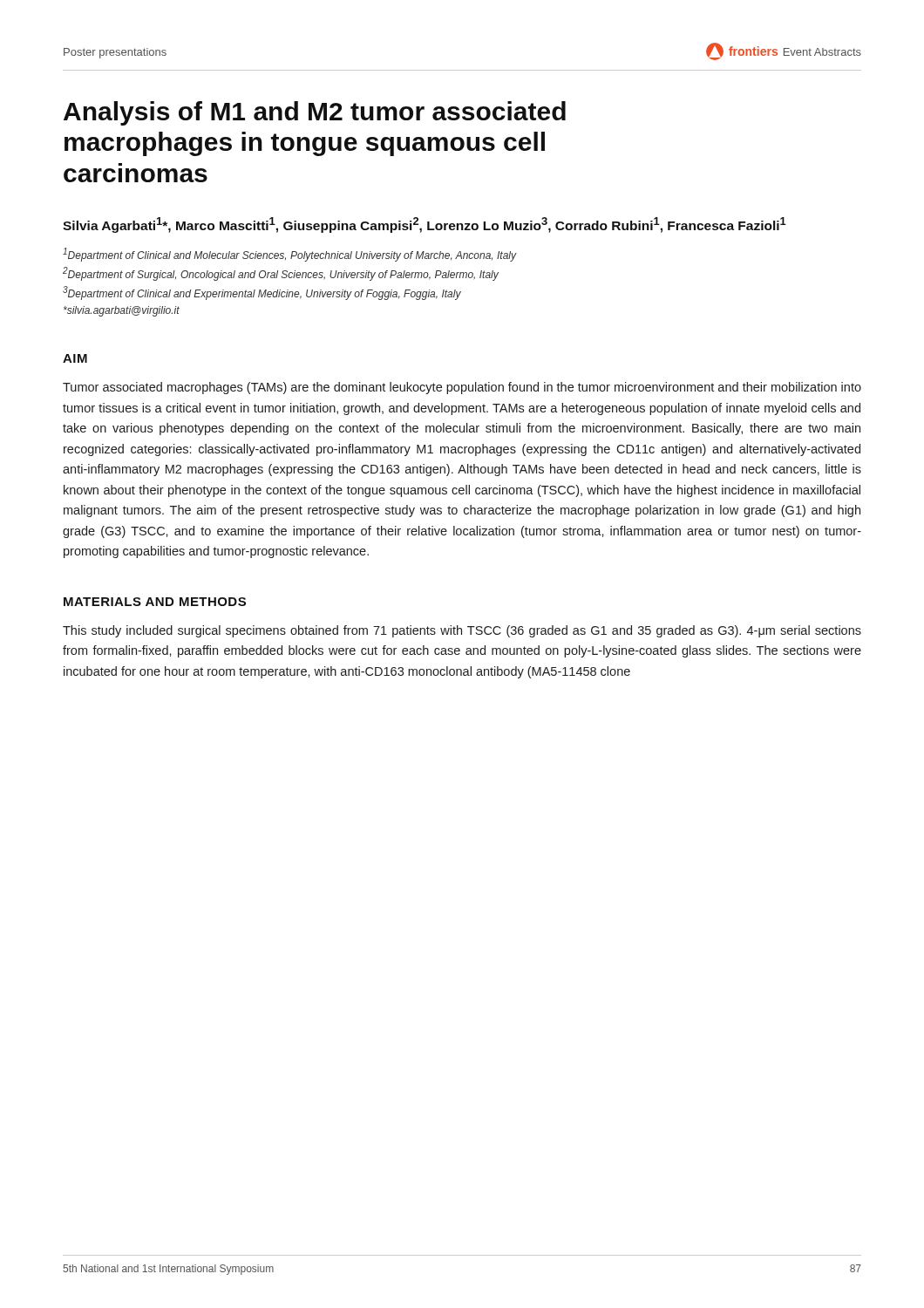Viewport: 924px width, 1308px height.
Task: Find the text block starting "1Department of Clinical and Molecular Sciences,"
Action: [289, 282]
